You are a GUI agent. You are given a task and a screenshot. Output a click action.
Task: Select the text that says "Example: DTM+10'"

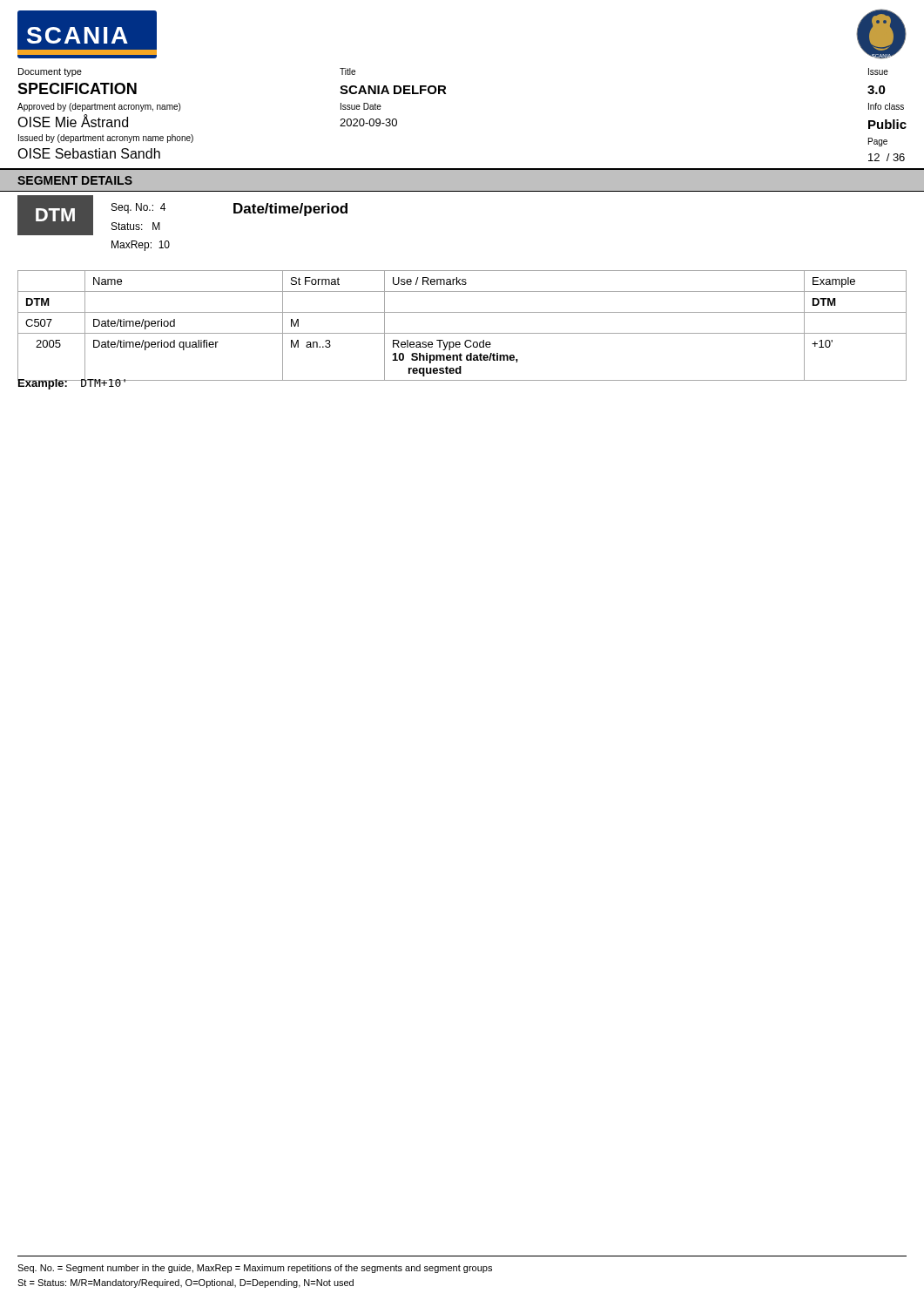pyautogui.click(x=73, y=383)
